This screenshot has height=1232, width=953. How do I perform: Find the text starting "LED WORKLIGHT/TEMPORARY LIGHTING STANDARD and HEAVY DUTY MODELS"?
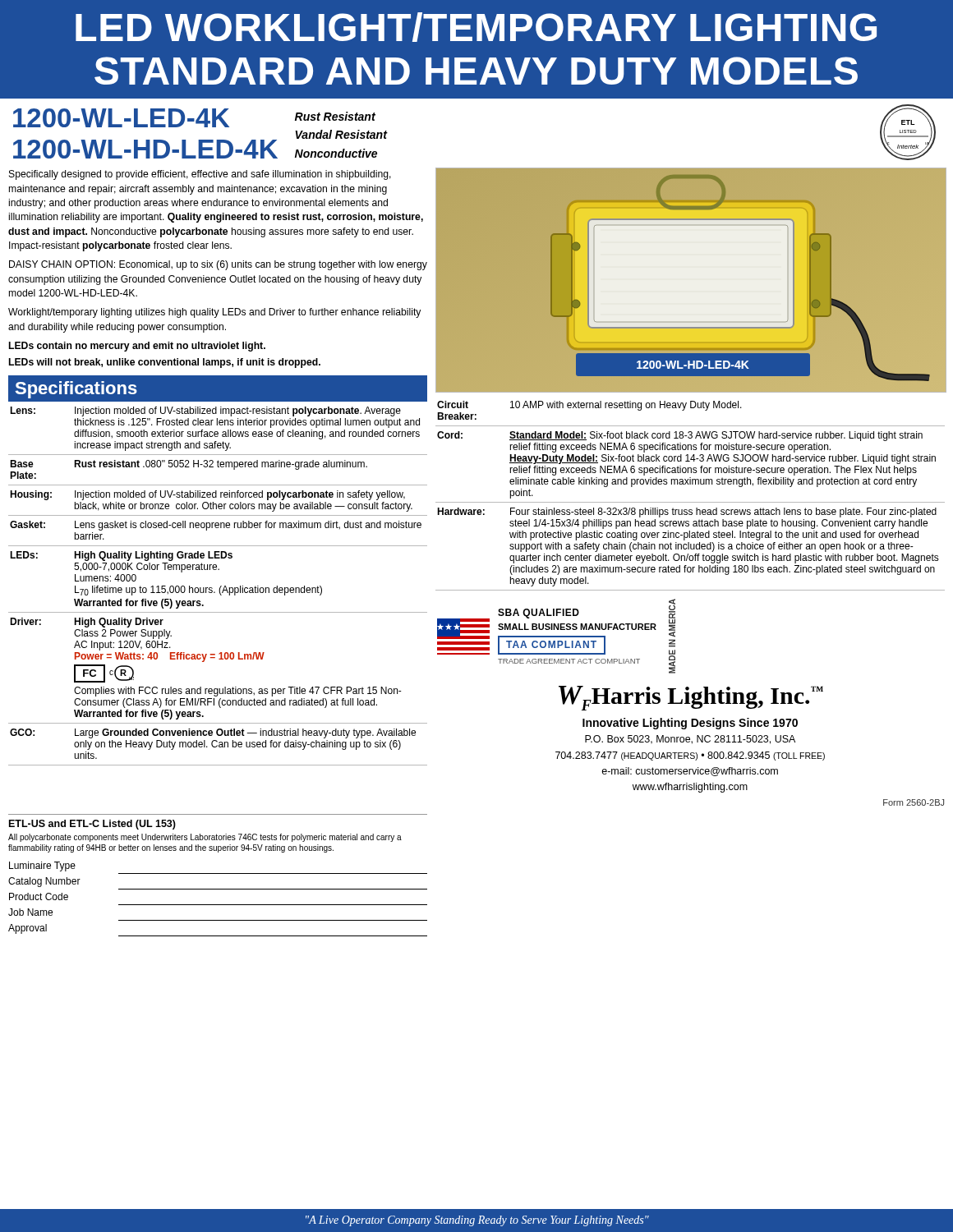(476, 50)
